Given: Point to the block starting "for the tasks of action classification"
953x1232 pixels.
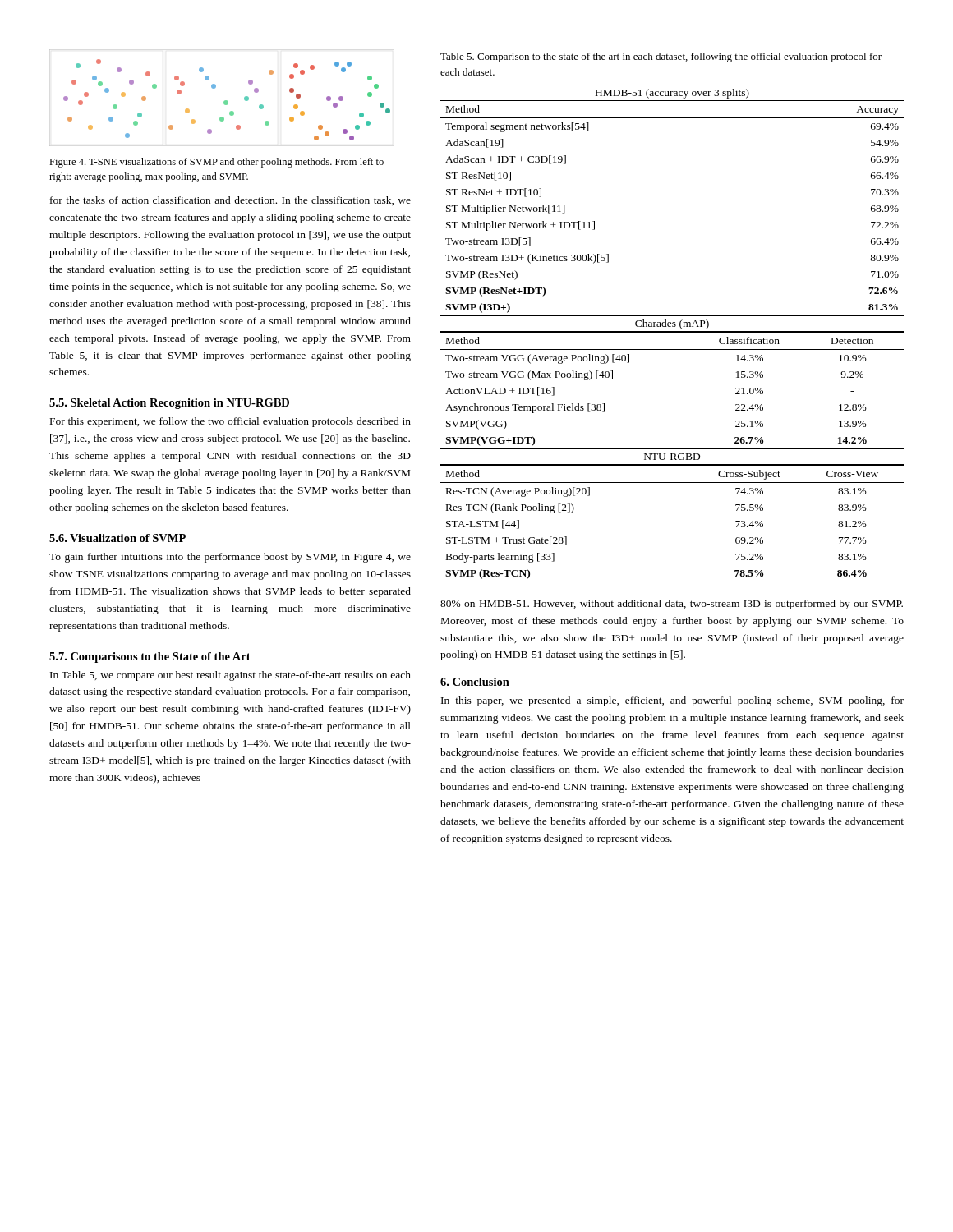Looking at the screenshot, I should [230, 286].
